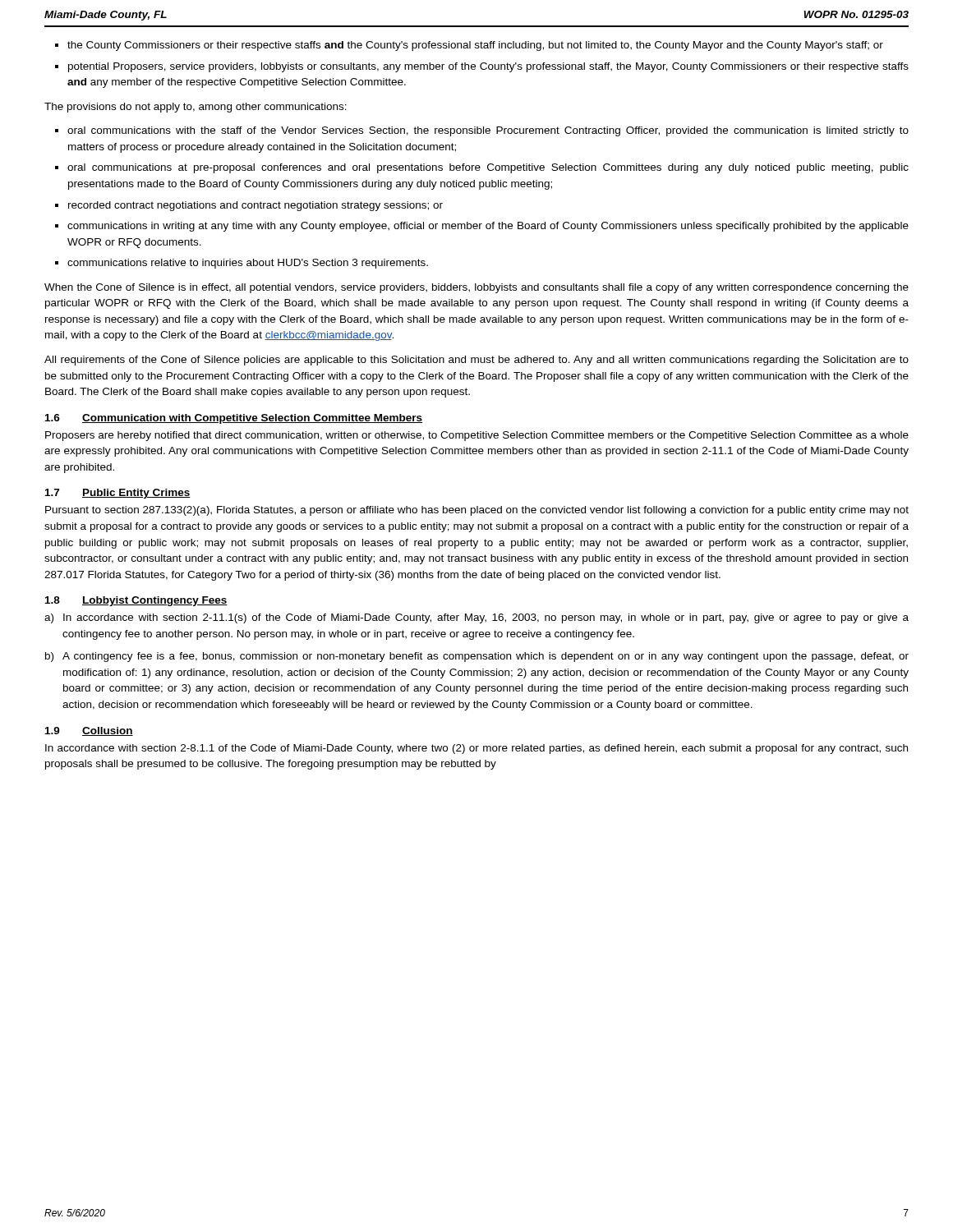Screen dimensions: 1232x953
Task: Locate the block of text that opens with "All requirements of the Cone of Silence policies"
Action: pyautogui.click(x=476, y=375)
